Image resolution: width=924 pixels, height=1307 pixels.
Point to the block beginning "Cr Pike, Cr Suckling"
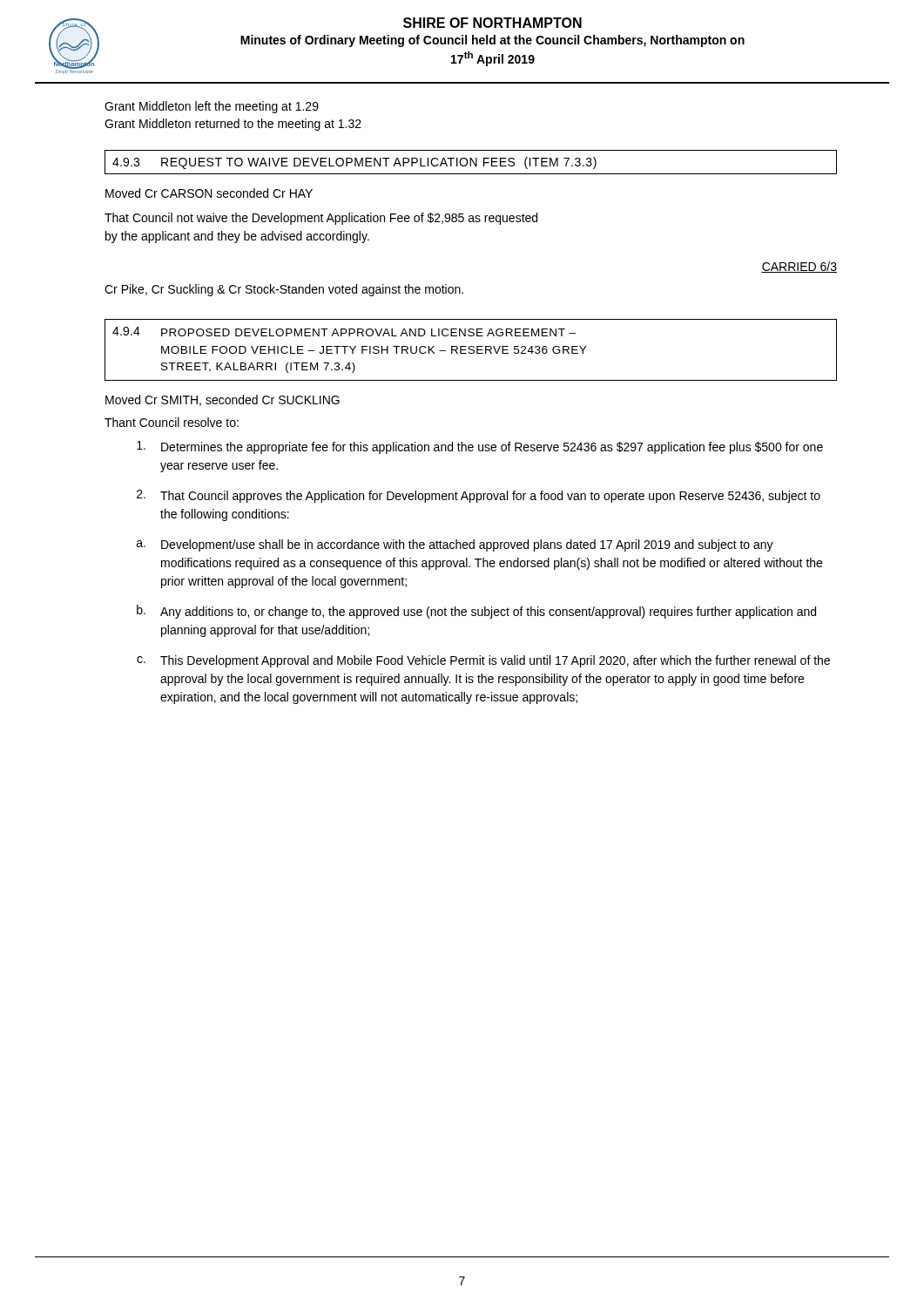(x=284, y=289)
